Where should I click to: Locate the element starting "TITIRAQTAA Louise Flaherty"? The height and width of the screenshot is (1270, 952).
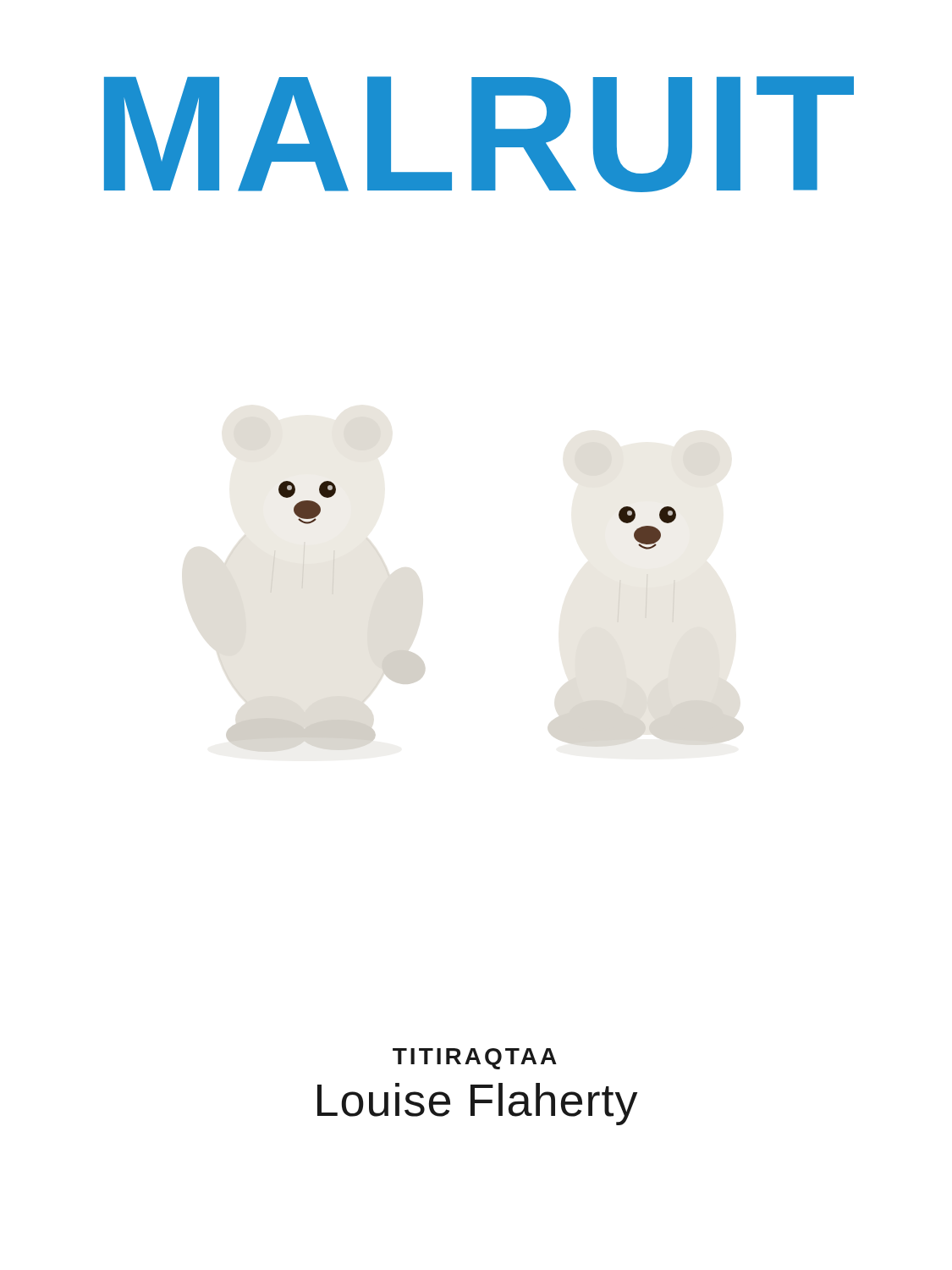(476, 1085)
